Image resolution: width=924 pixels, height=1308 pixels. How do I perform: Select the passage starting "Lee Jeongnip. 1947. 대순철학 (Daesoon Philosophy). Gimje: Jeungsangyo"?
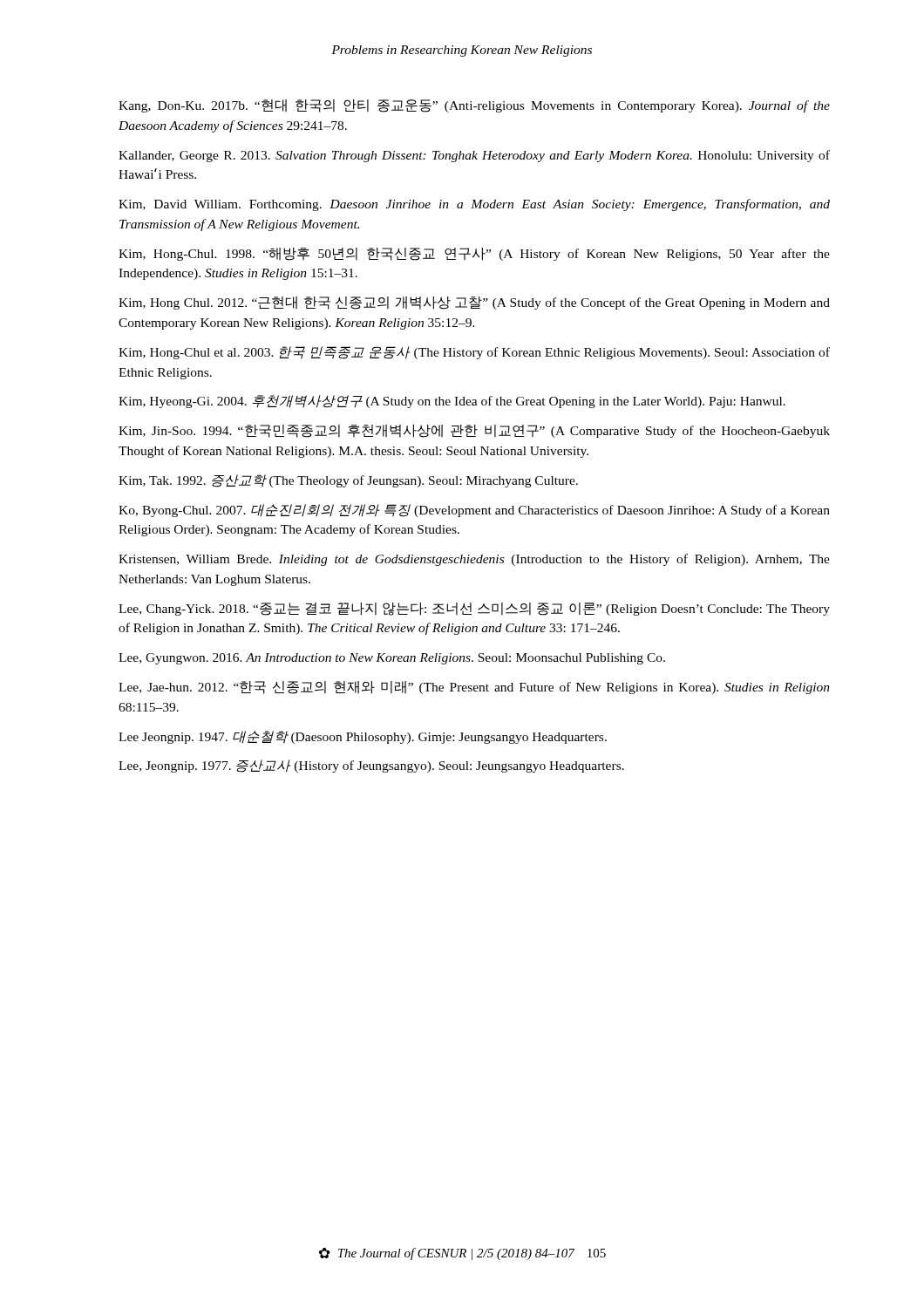pos(462,737)
